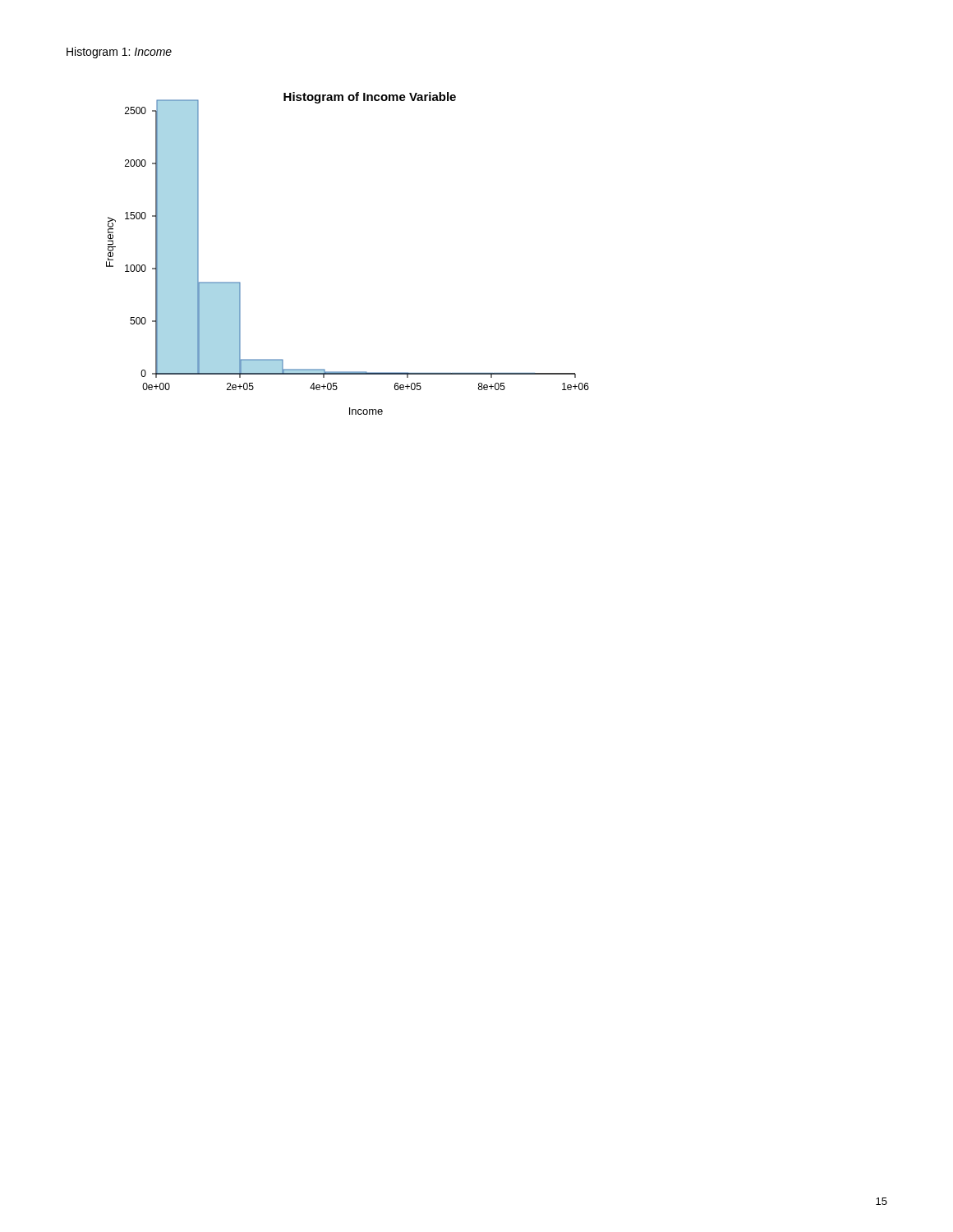Locate the caption containing "Histogram 1: Income"

[x=119, y=52]
